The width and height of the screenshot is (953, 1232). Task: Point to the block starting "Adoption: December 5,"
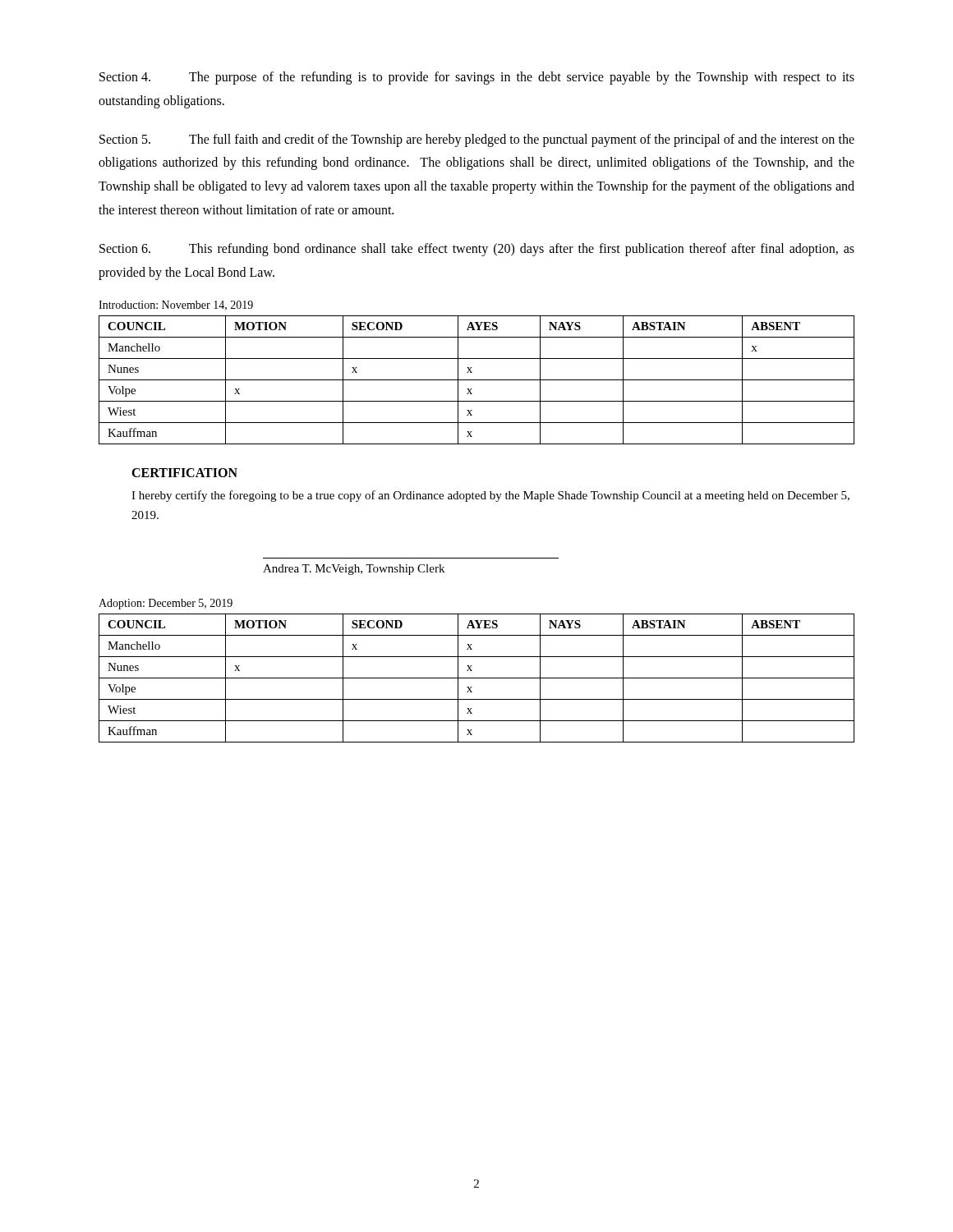[166, 604]
